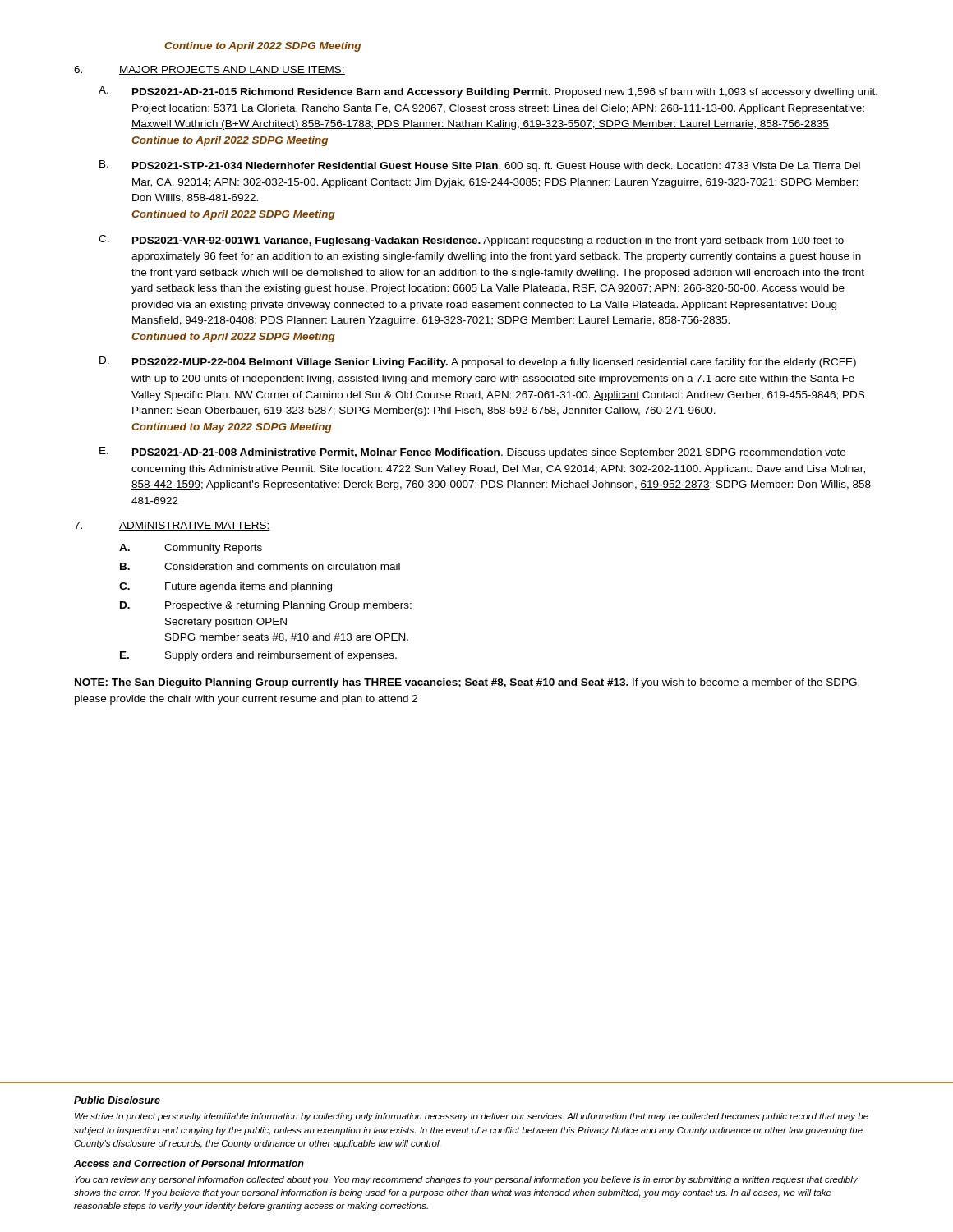The image size is (953, 1232).
Task: Point to the text block starting "C. PDS2021-VAR-92-001W1 Variance, Fuglesang-Vadakan Residence. Applicant requesting"
Action: (476, 288)
